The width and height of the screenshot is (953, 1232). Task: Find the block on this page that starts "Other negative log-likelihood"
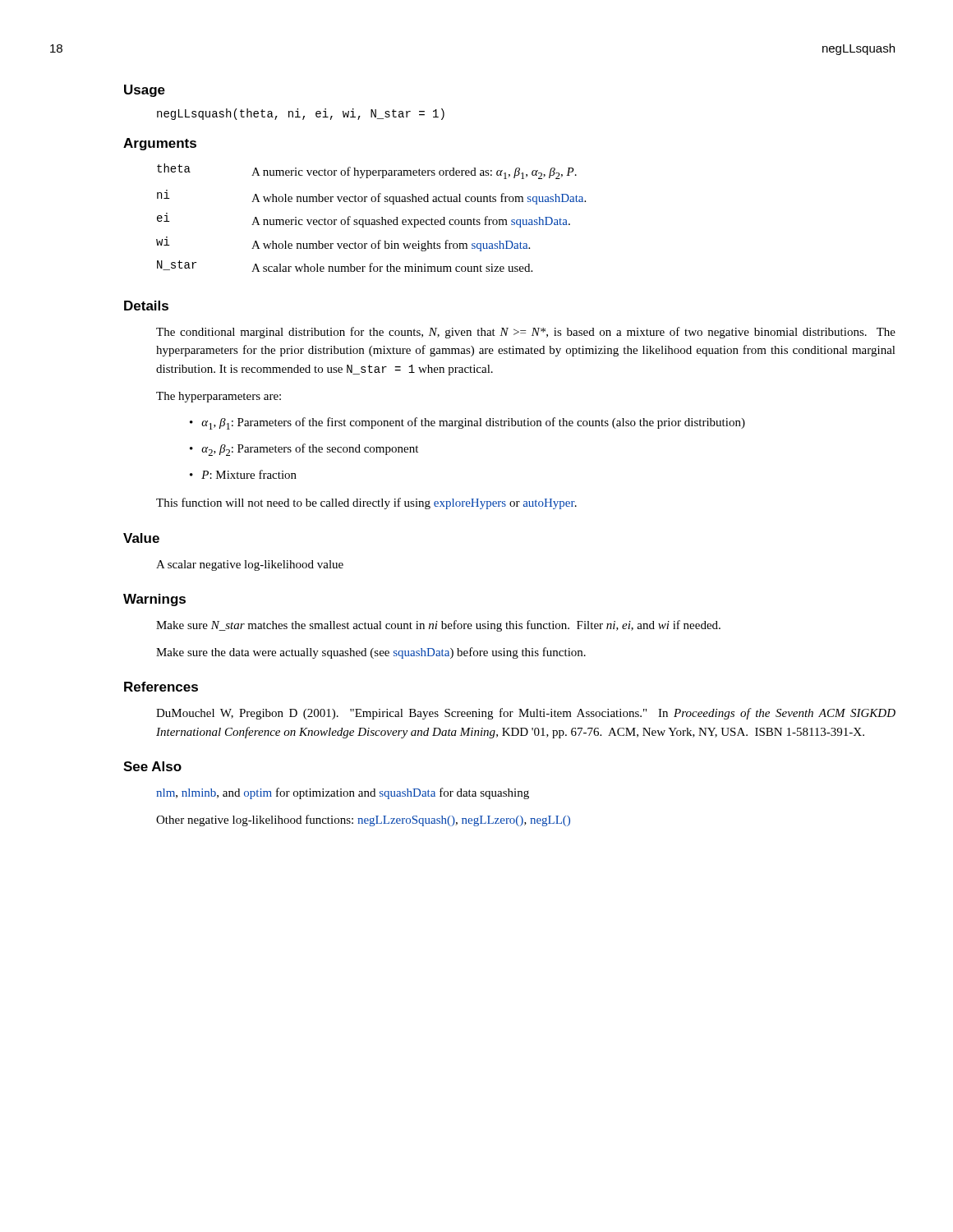[x=363, y=819]
